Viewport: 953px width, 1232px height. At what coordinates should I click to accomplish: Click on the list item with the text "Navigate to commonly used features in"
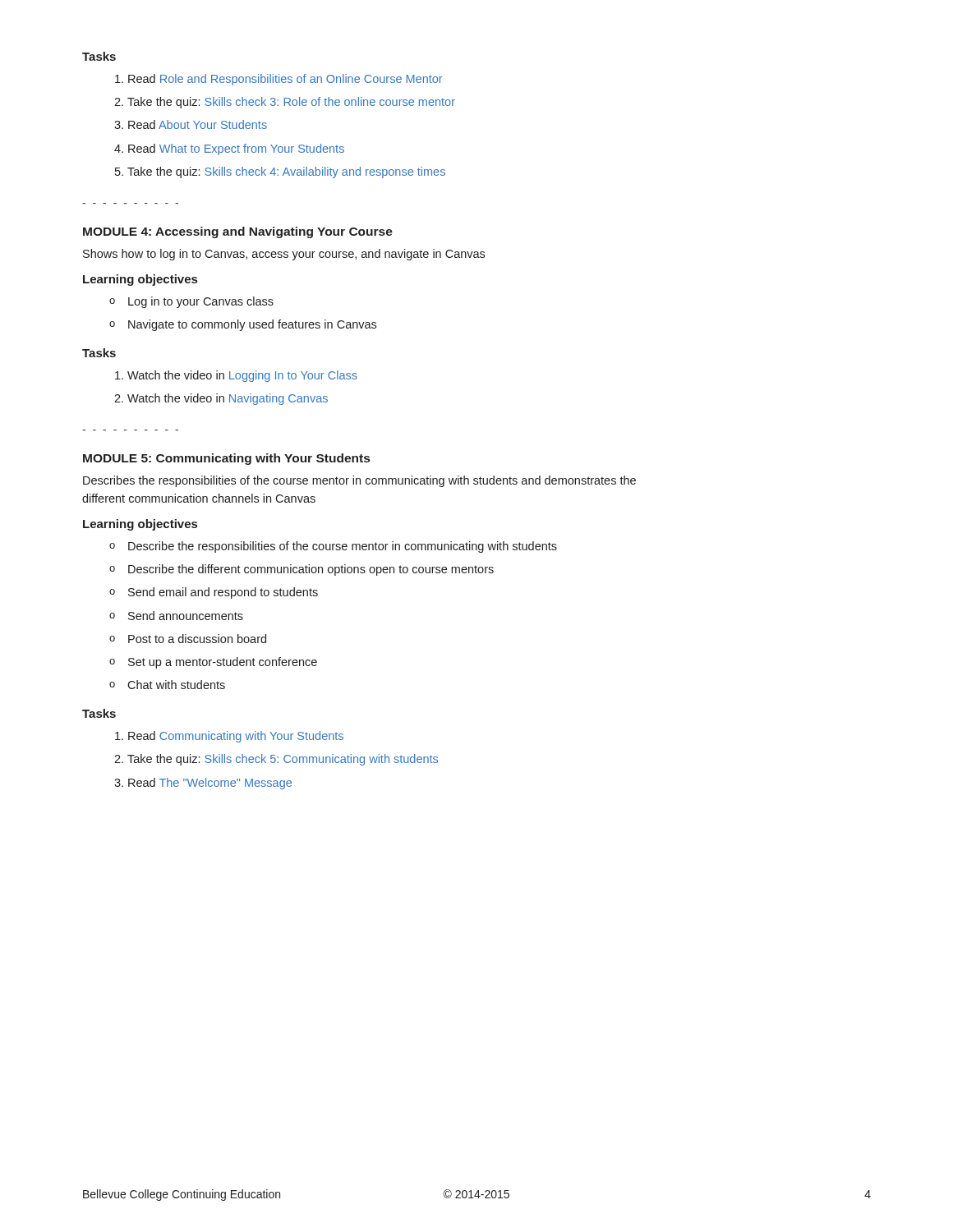[252, 324]
